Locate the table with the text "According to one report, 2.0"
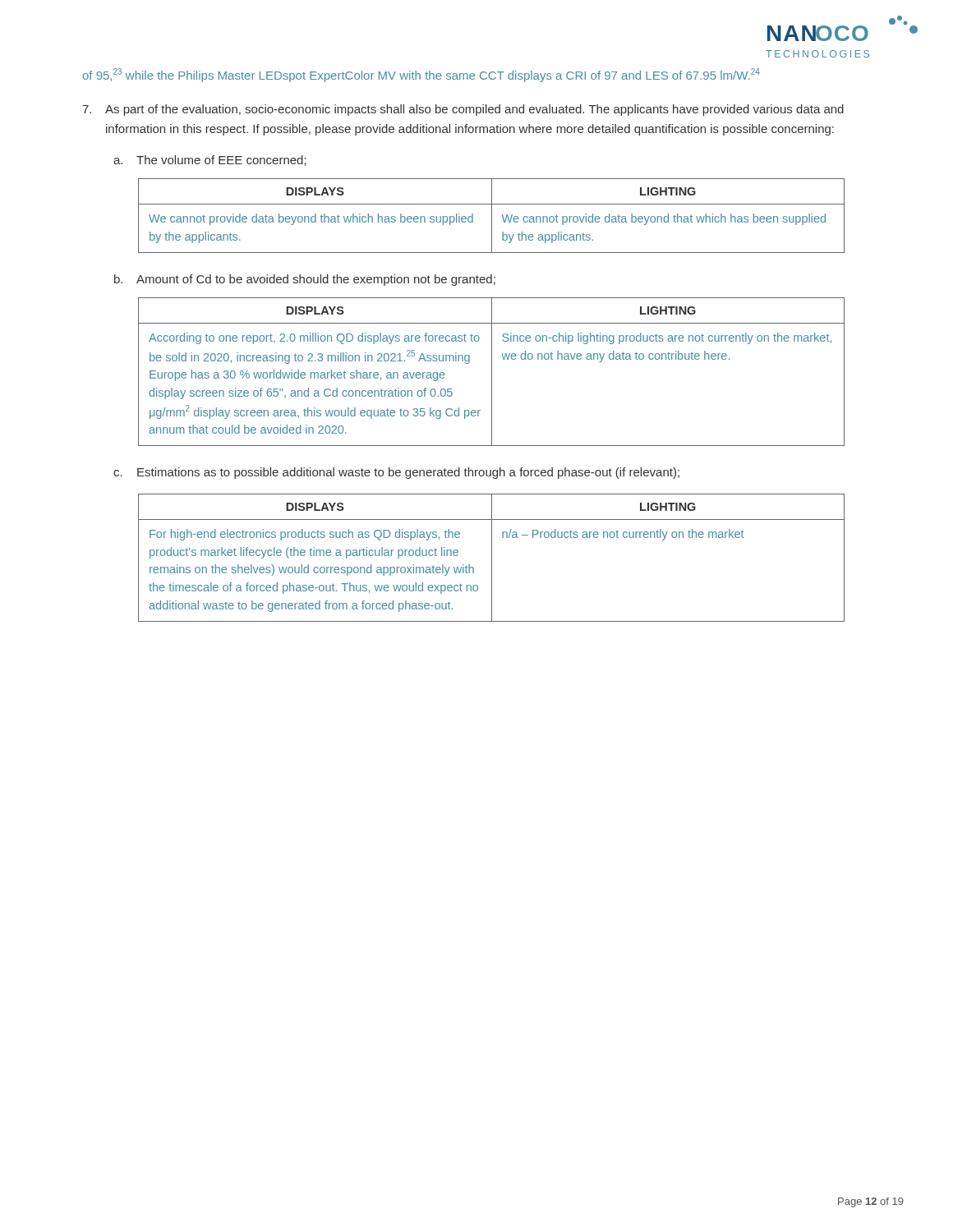Image resolution: width=953 pixels, height=1232 pixels. [521, 372]
